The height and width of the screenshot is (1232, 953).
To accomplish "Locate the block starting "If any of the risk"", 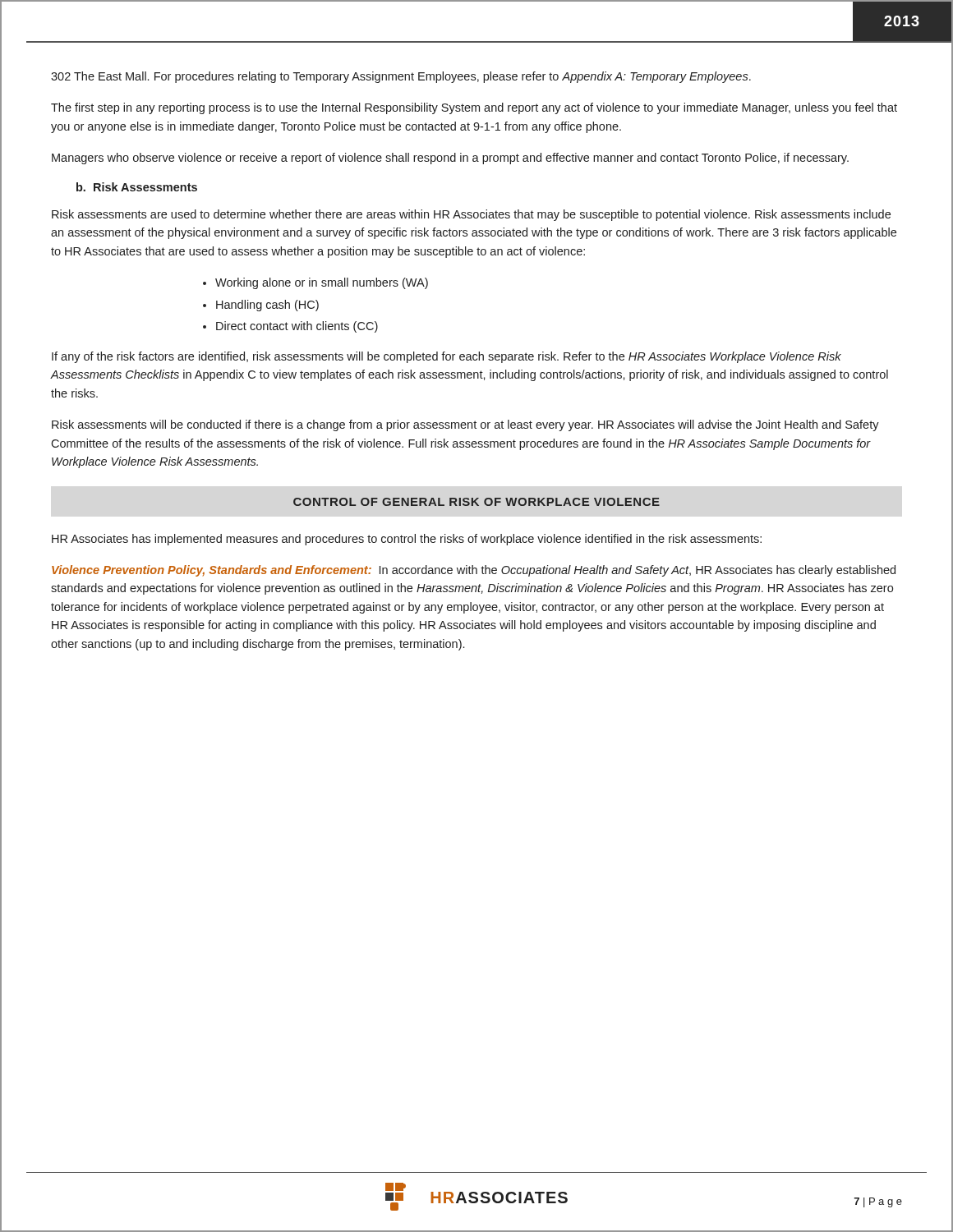I will (x=470, y=375).
